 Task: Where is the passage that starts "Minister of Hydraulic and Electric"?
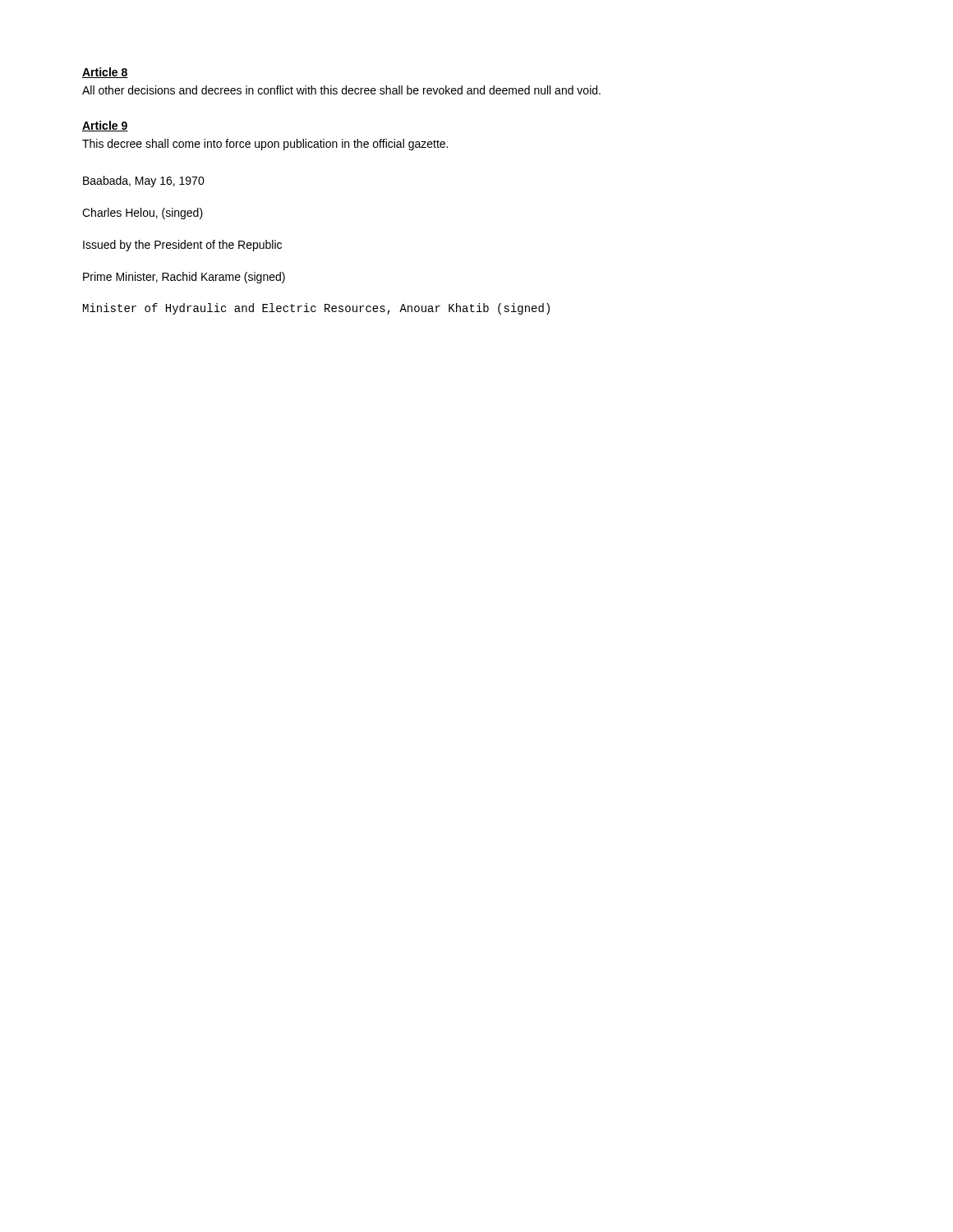[x=317, y=309]
